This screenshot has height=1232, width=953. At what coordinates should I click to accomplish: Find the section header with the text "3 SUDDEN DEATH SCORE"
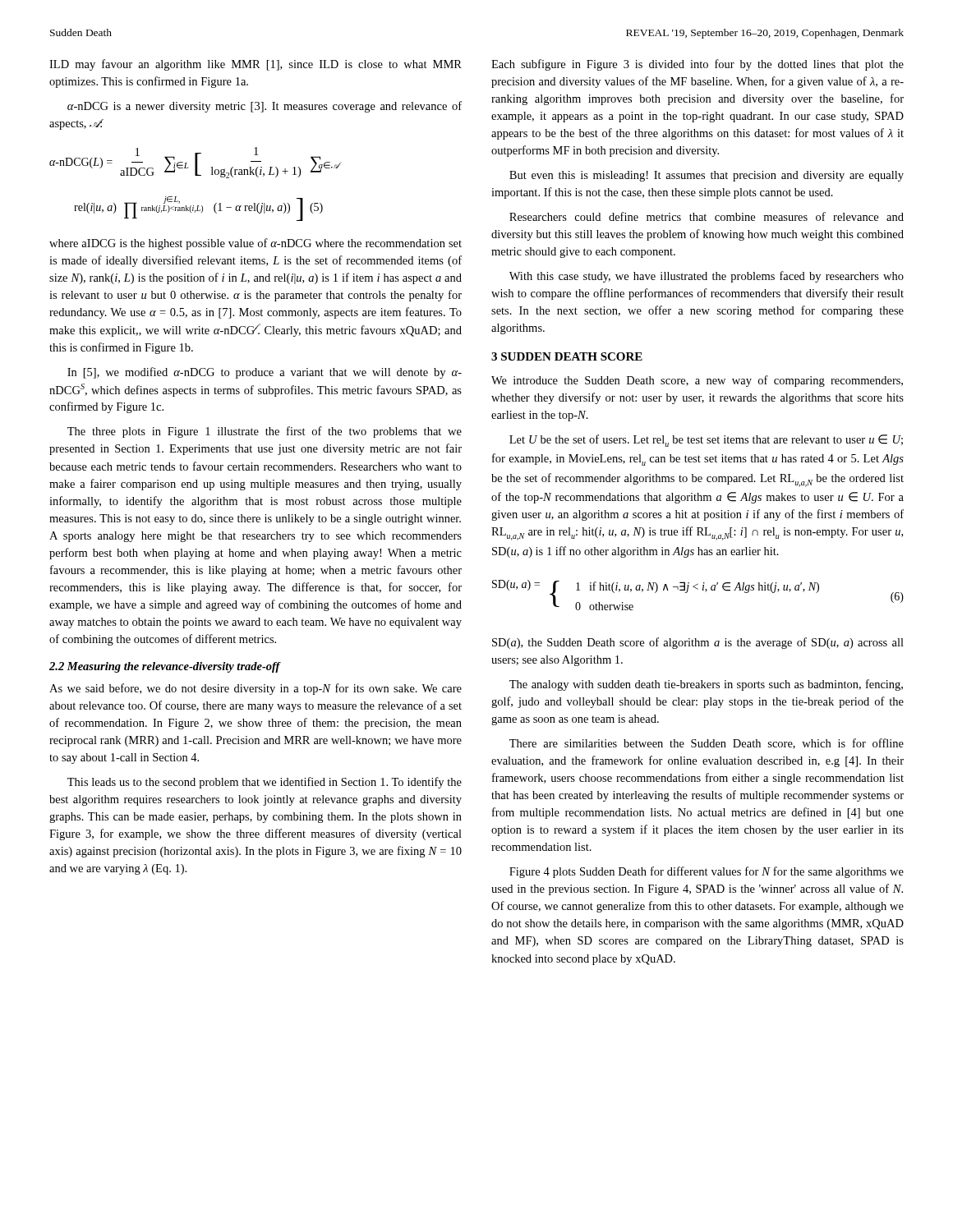567,357
